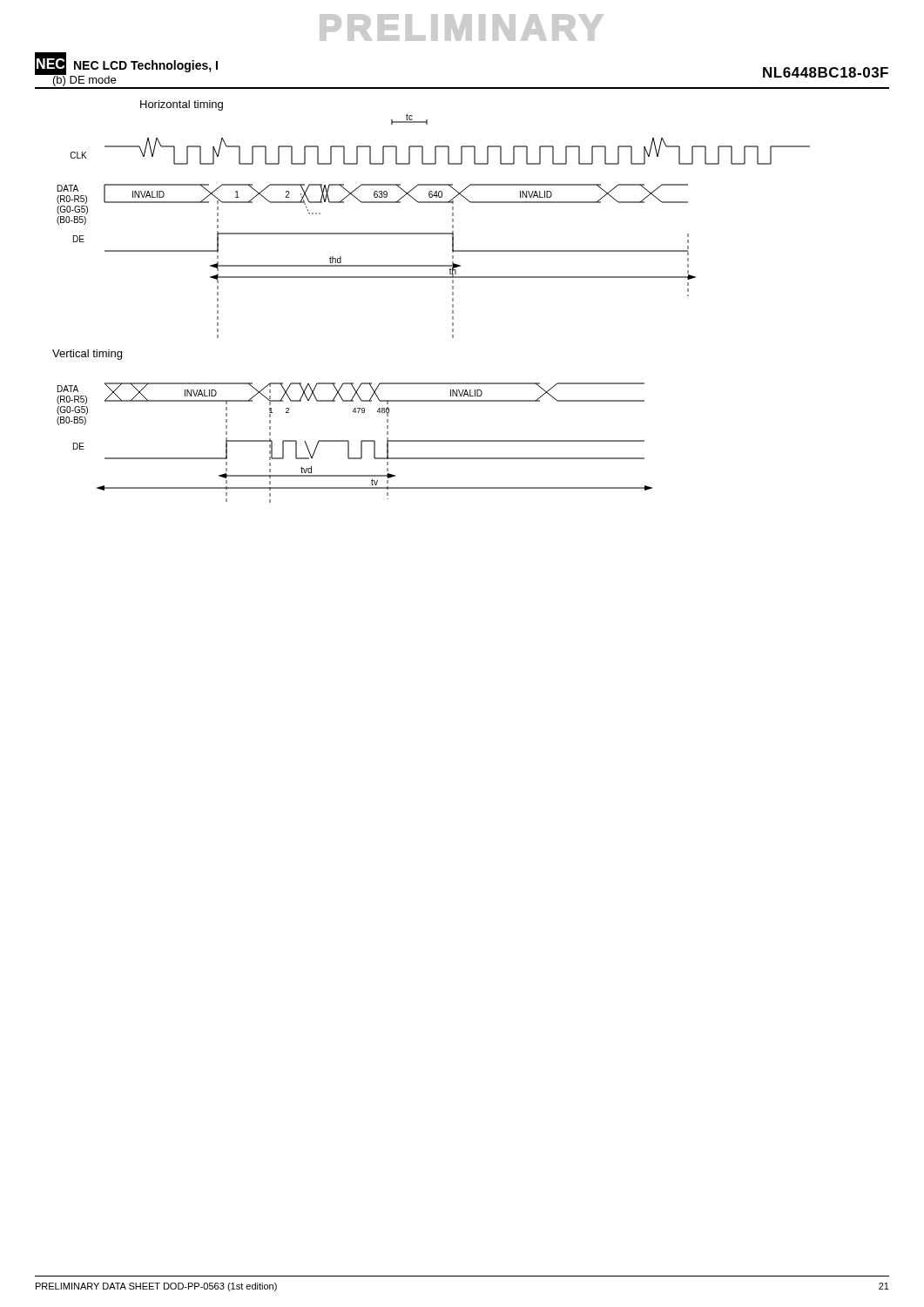Locate the text "(b) DE mode"
The width and height of the screenshot is (924, 1307).
coord(84,80)
